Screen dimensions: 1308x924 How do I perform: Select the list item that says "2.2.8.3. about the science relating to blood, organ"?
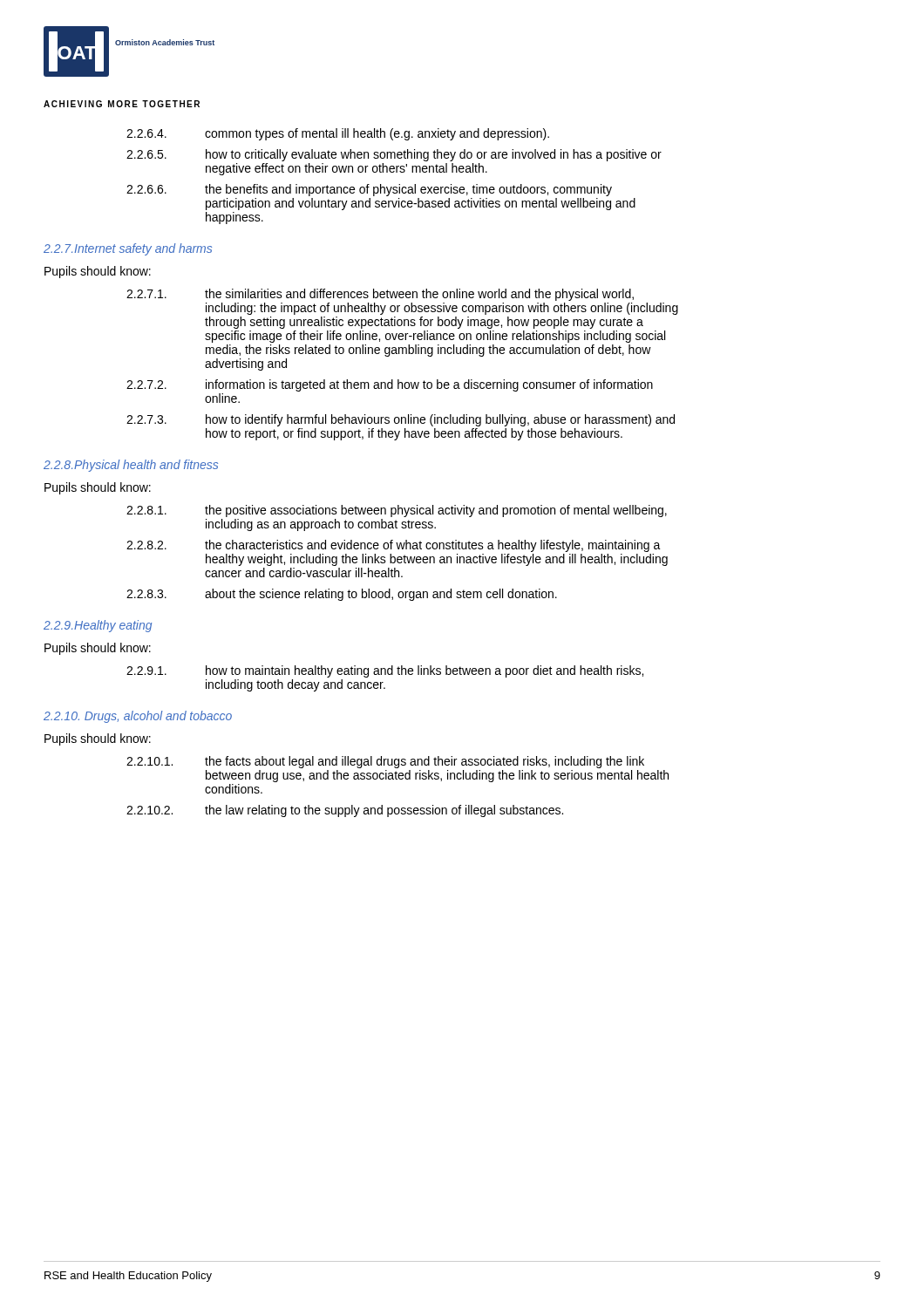pyautogui.click(x=301, y=594)
